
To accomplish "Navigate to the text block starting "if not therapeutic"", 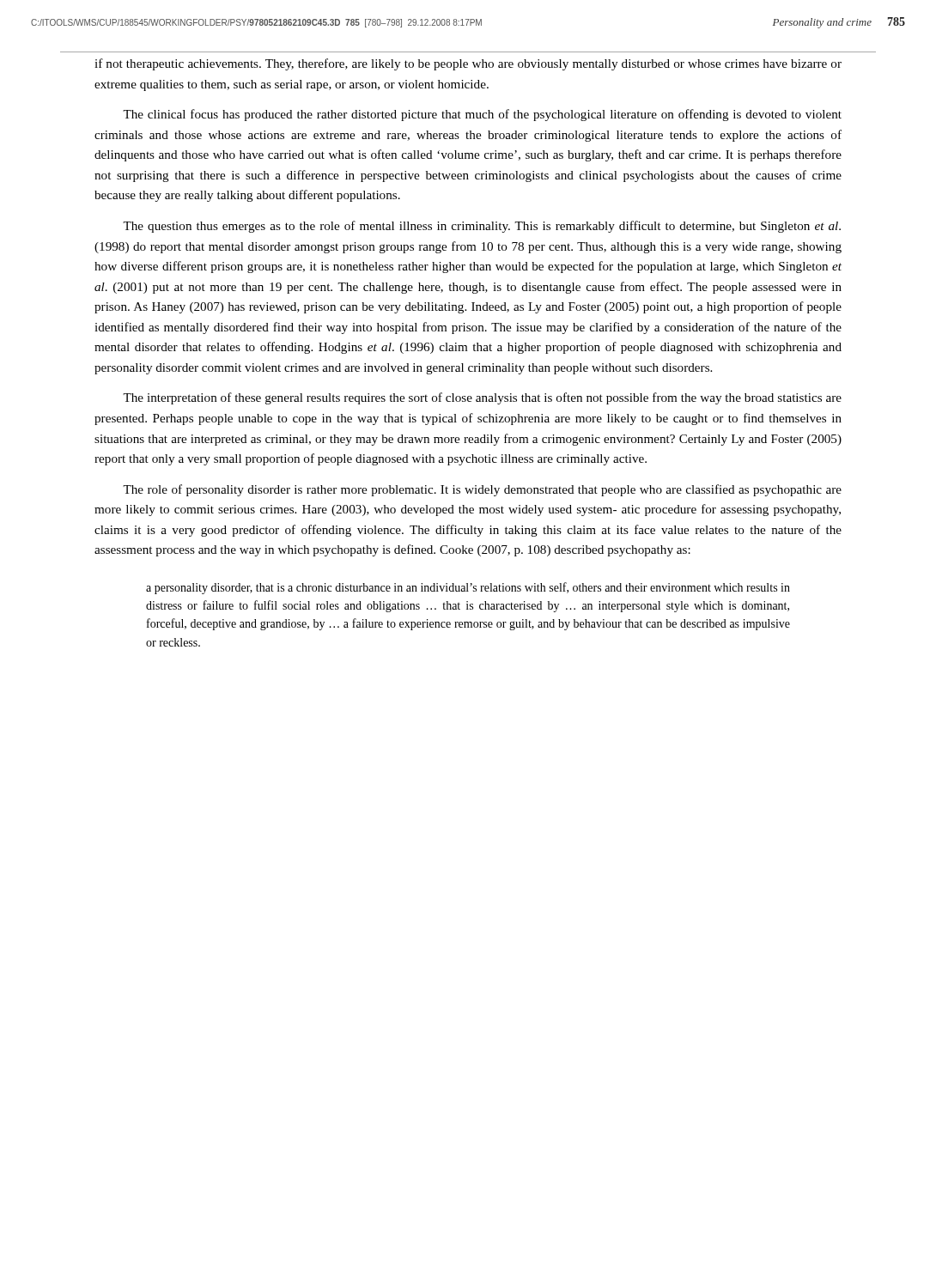I will 468,73.
